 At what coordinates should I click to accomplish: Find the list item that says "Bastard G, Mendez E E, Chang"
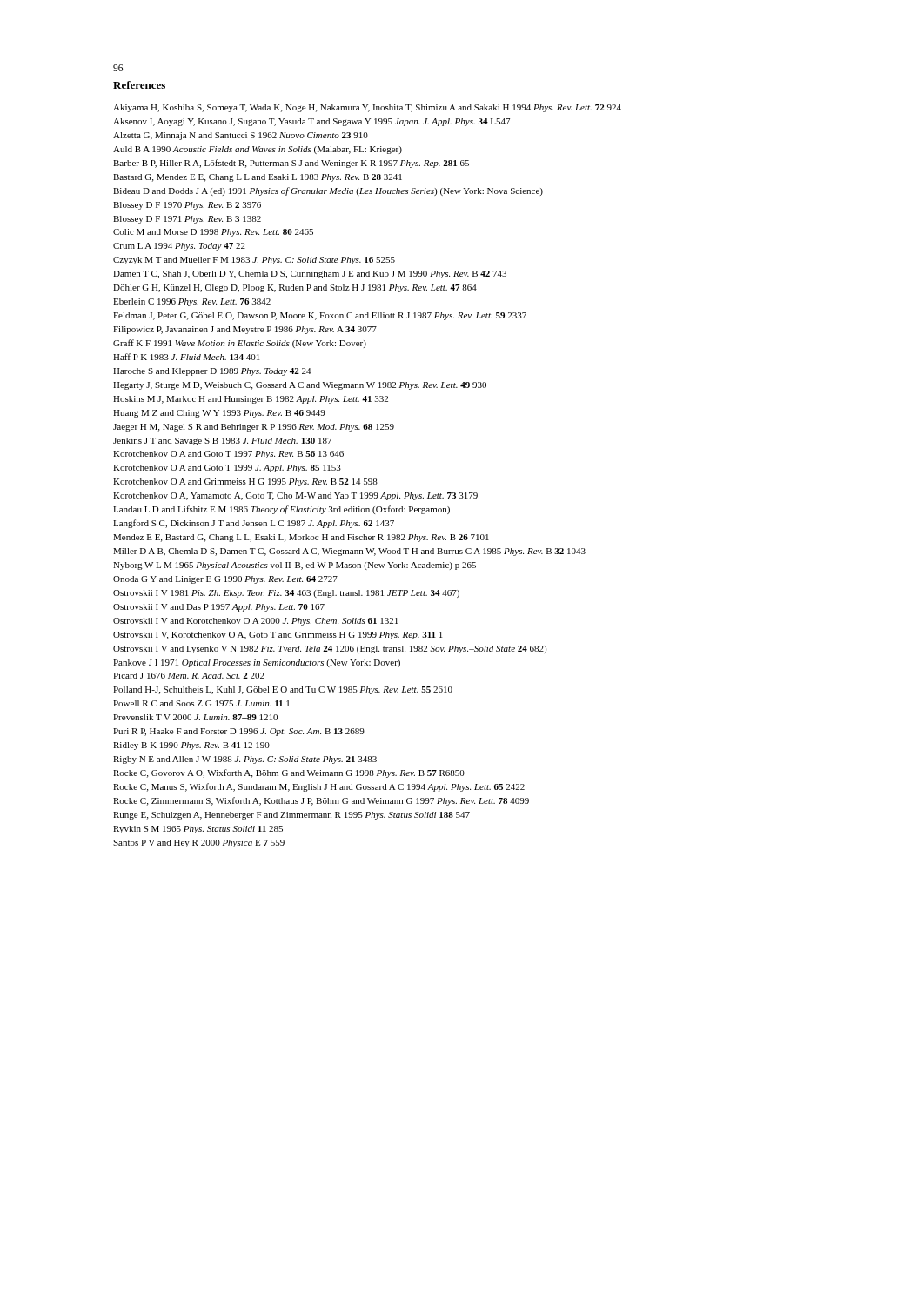(x=258, y=176)
